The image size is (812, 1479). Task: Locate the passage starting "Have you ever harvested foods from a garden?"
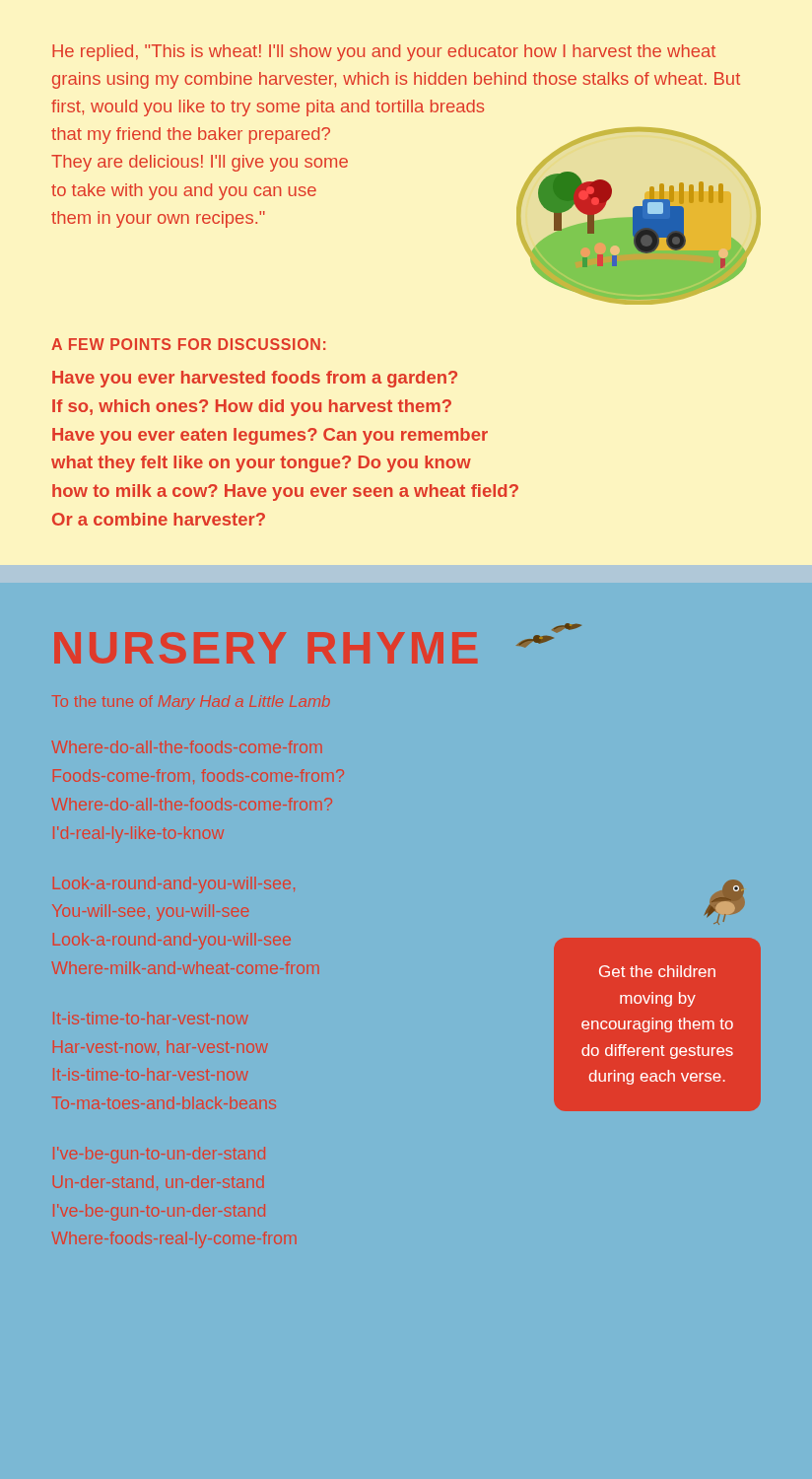[x=285, y=448]
